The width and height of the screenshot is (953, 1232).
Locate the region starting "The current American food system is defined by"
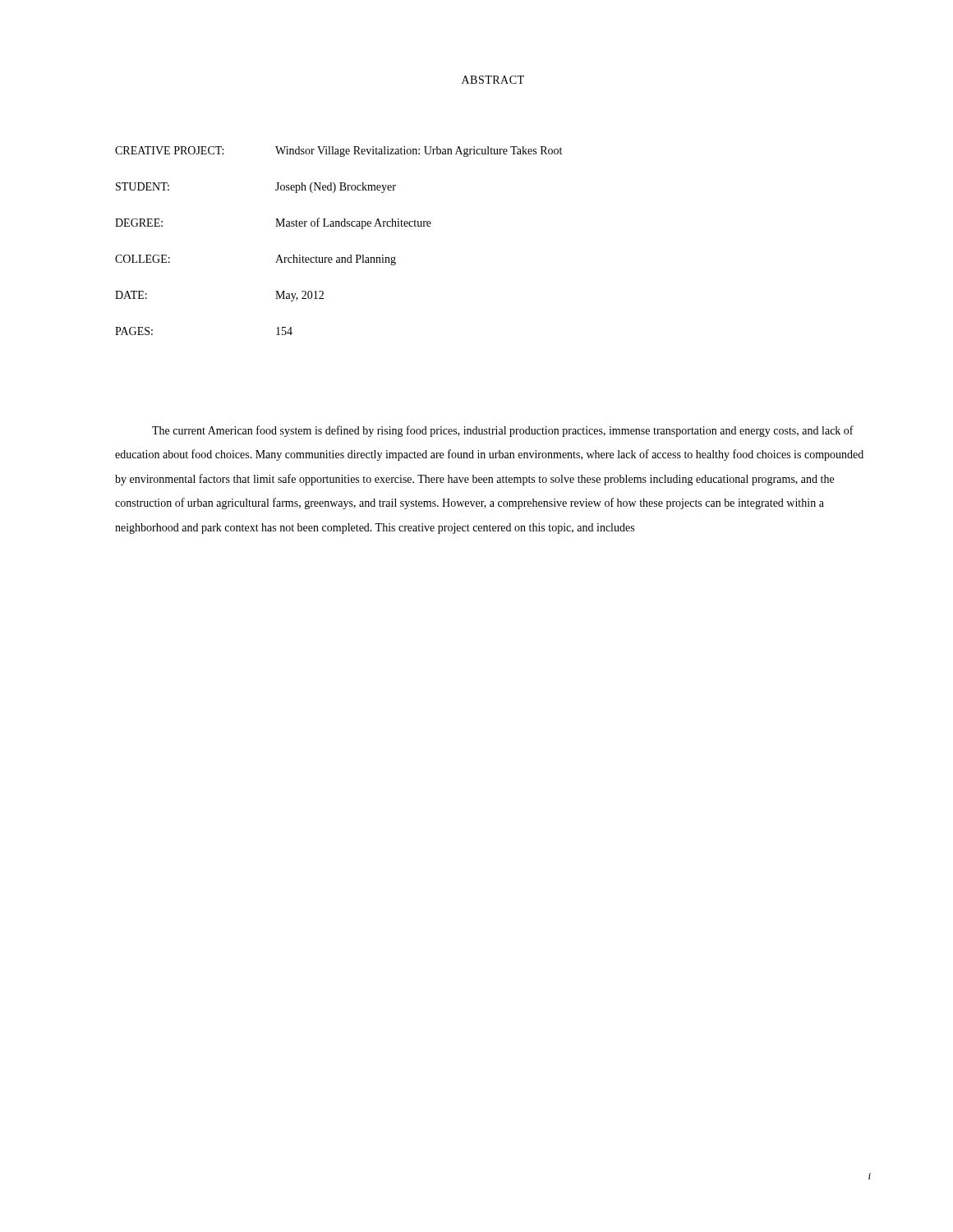coord(489,479)
